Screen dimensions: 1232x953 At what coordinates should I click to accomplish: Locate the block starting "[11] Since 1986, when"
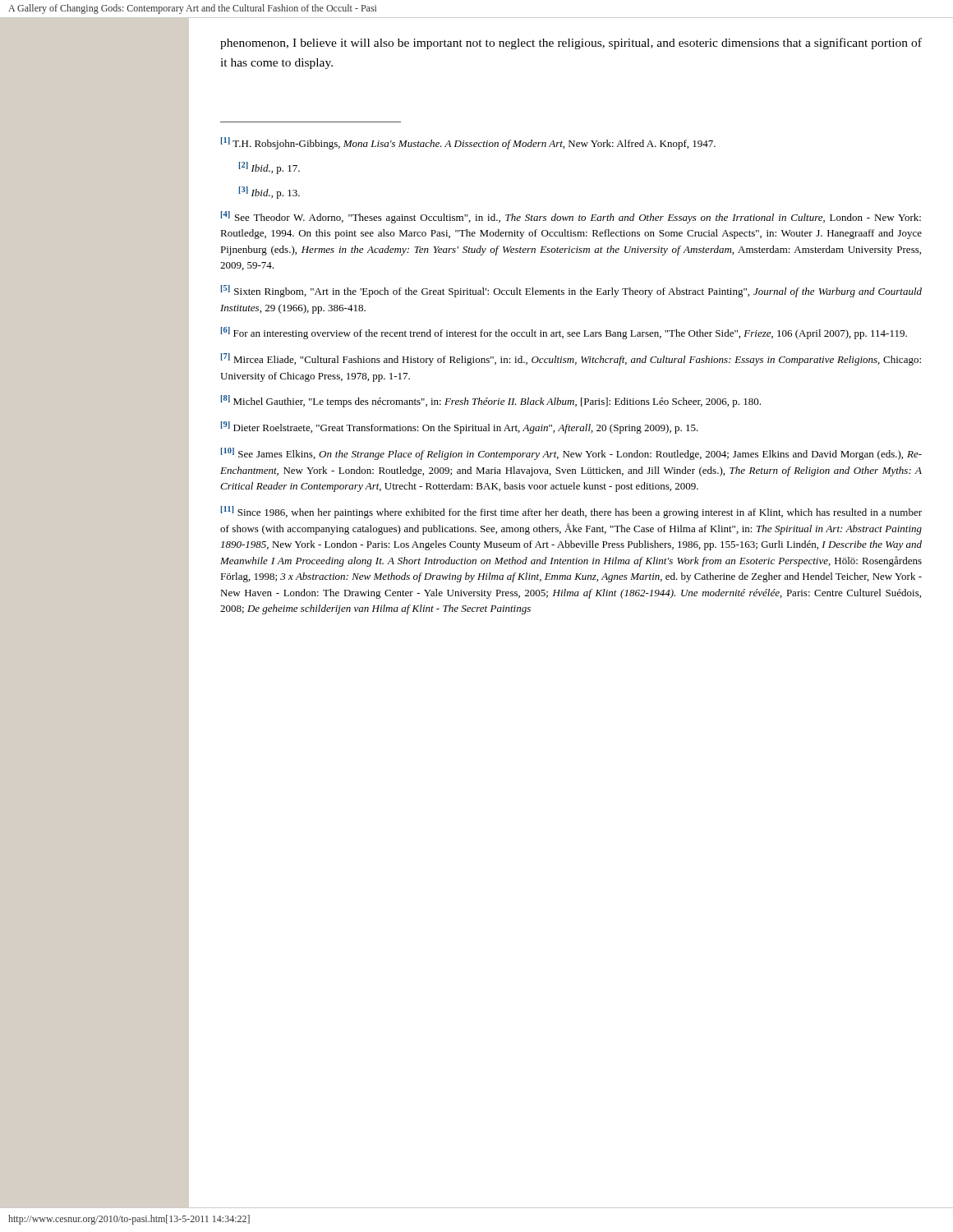click(571, 559)
